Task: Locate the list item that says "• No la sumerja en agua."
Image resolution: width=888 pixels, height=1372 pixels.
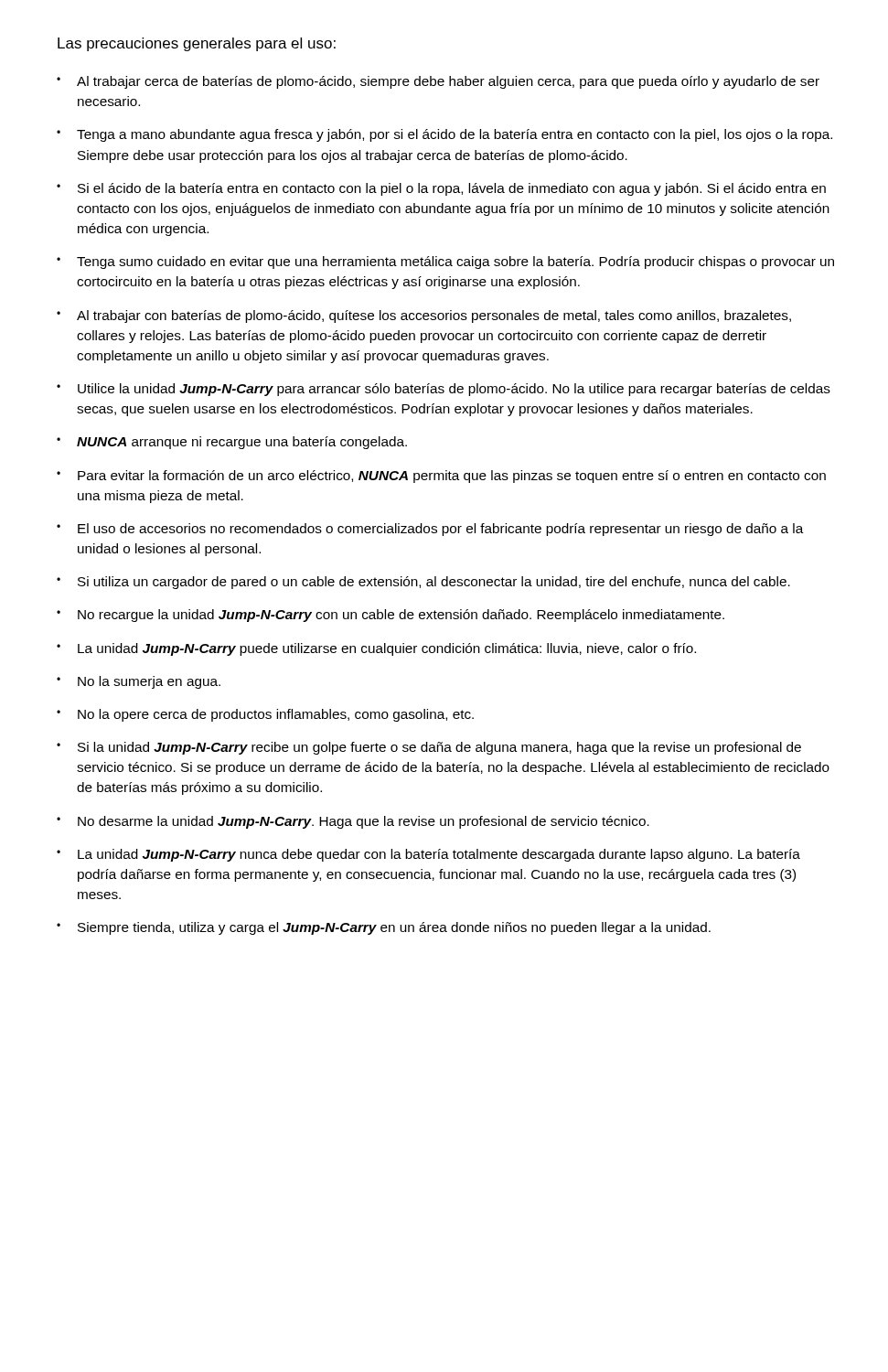Action: (x=139, y=682)
